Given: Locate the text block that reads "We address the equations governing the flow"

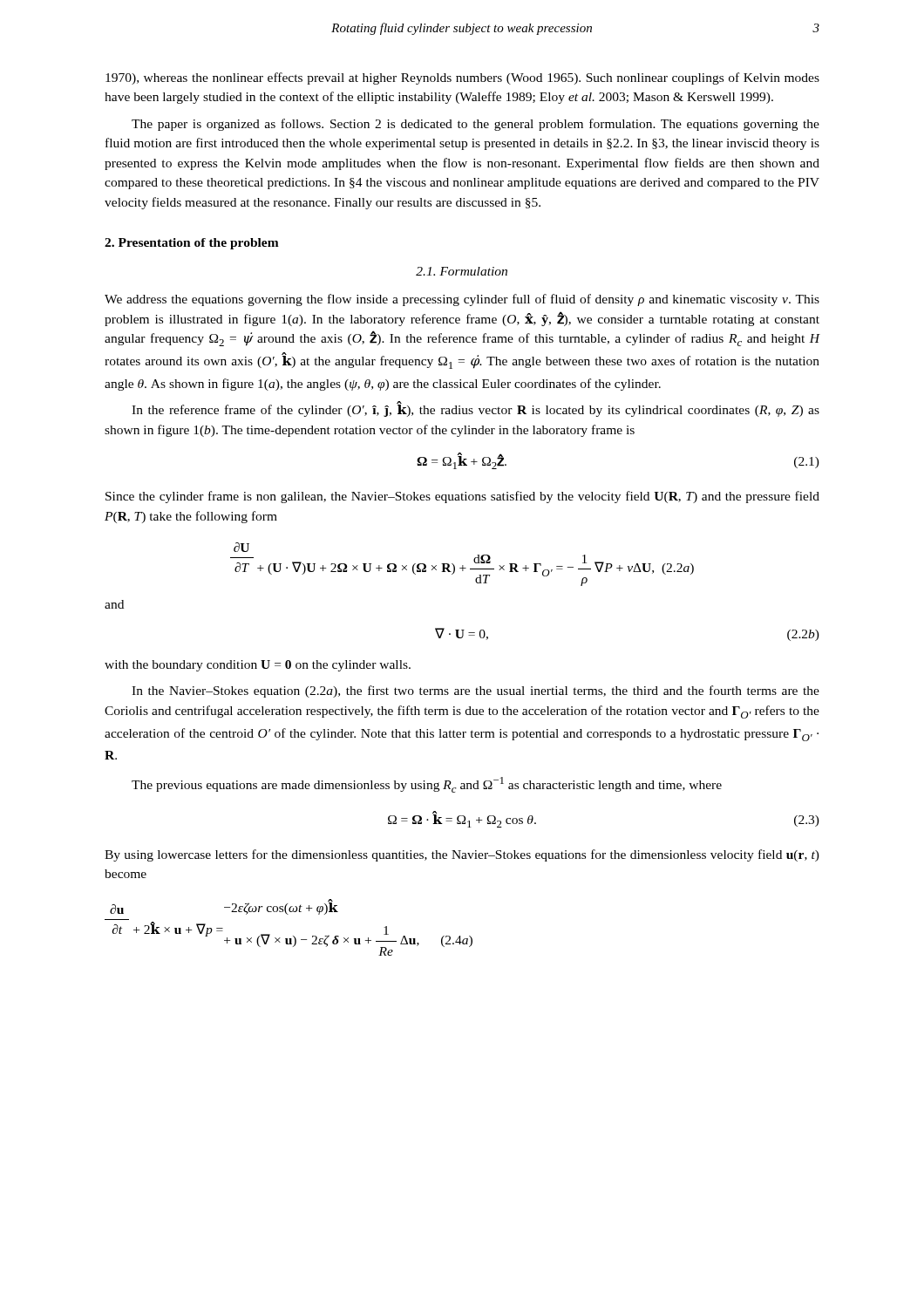Looking at the screenshot, I should coord(462,341).
